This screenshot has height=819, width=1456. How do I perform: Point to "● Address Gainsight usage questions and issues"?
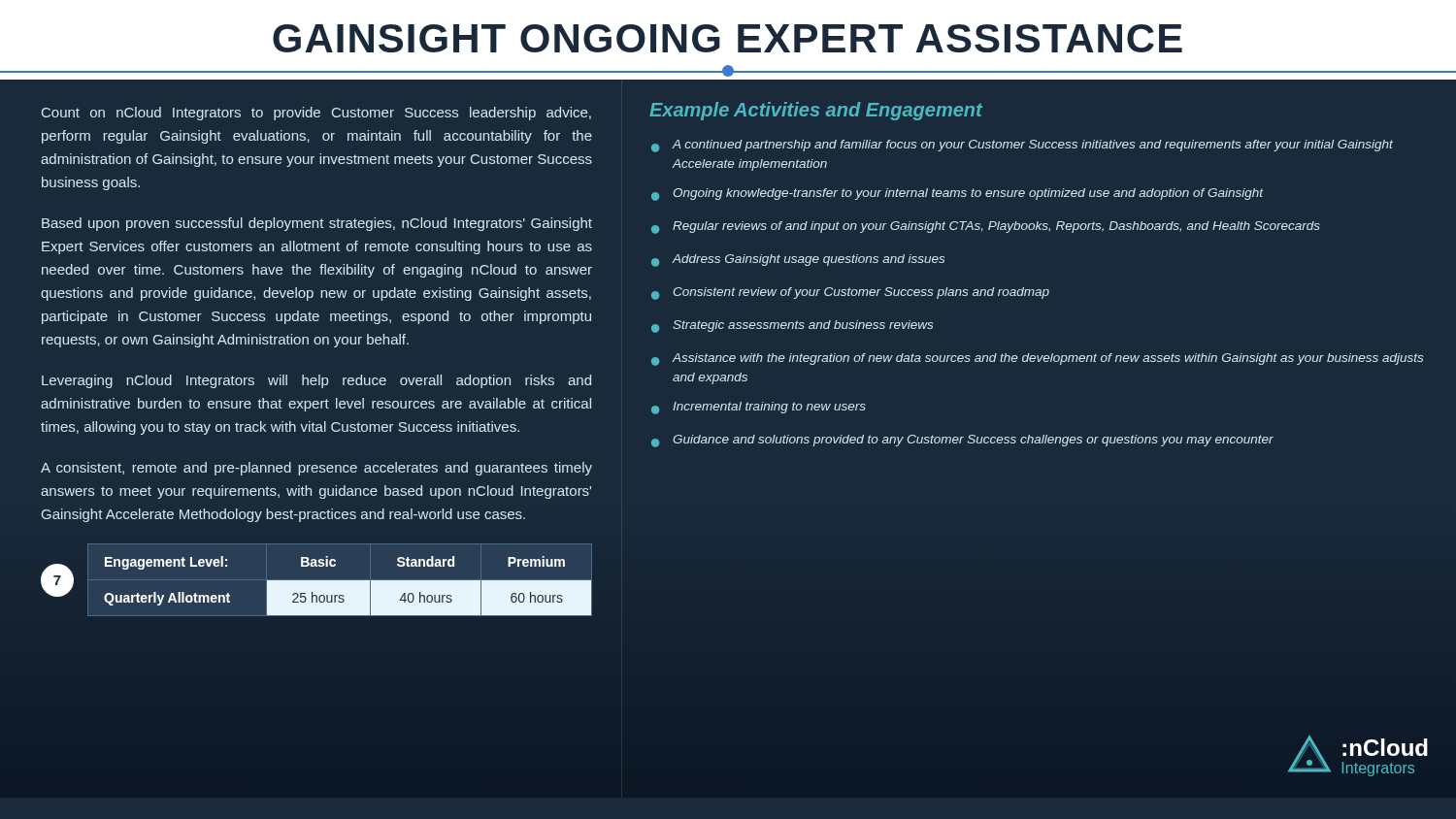[797, 261]
